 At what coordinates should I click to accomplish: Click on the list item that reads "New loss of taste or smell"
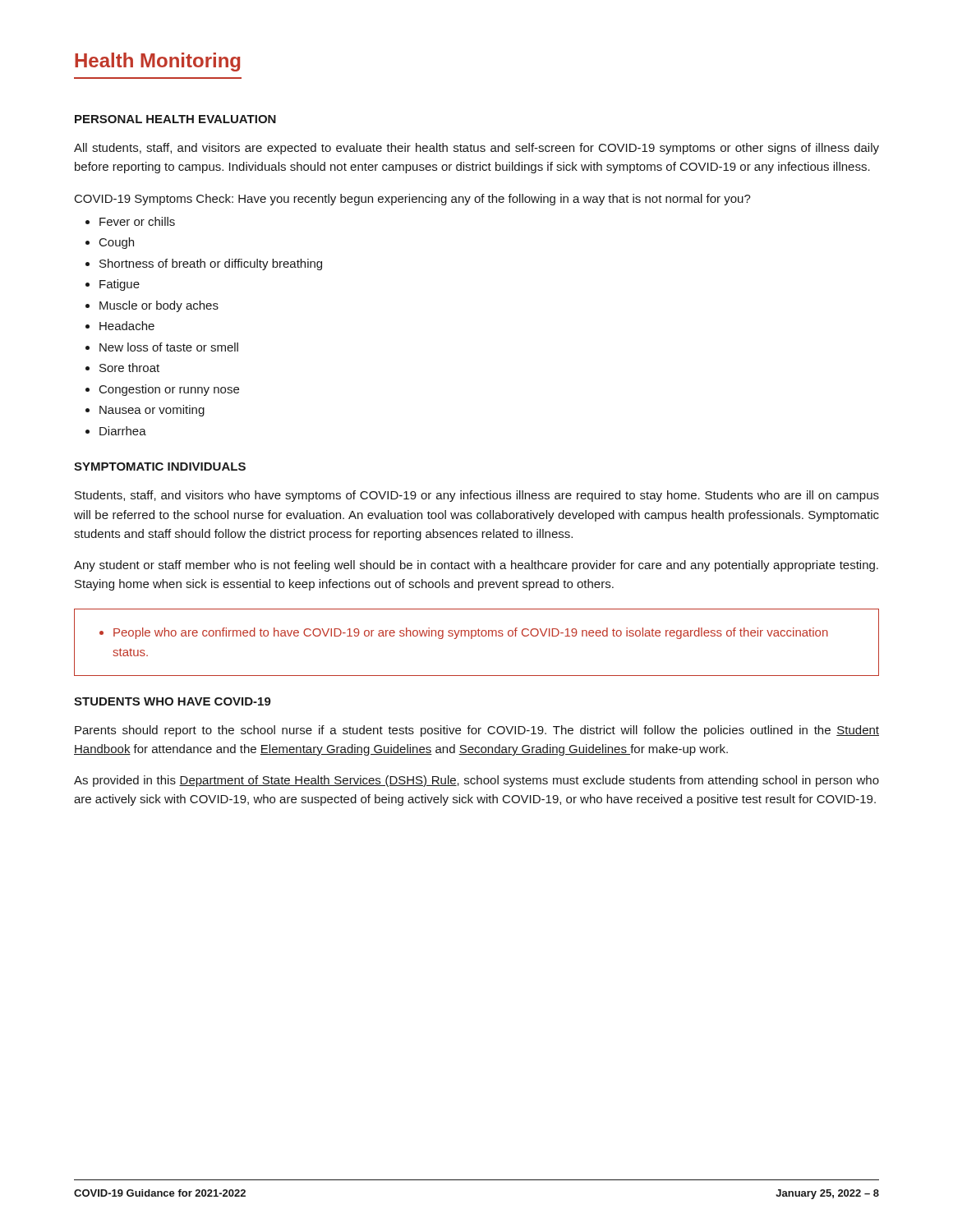click(169, 347)
